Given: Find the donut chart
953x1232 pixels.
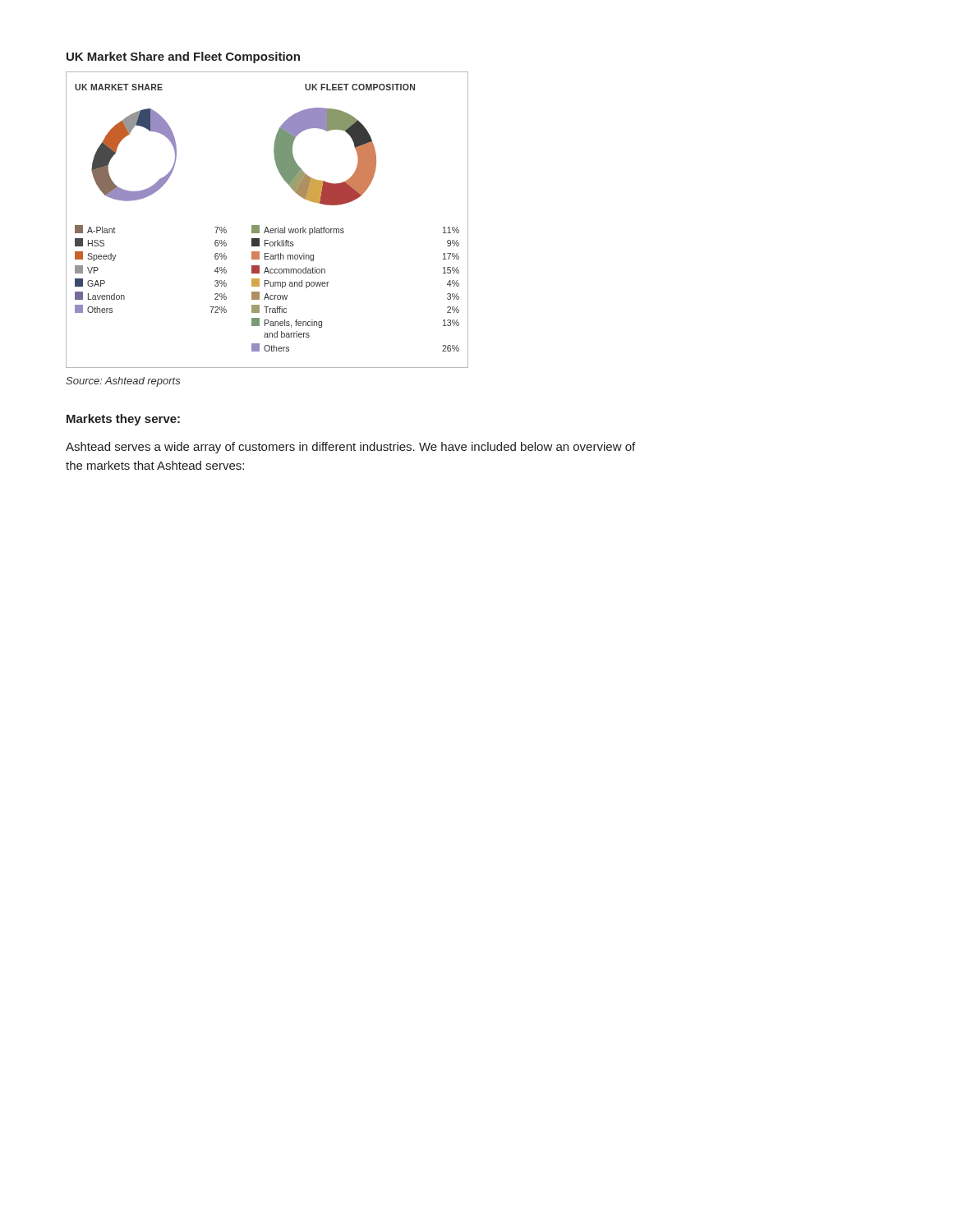Looking at the screenshot, I should [x=353, y=220].
